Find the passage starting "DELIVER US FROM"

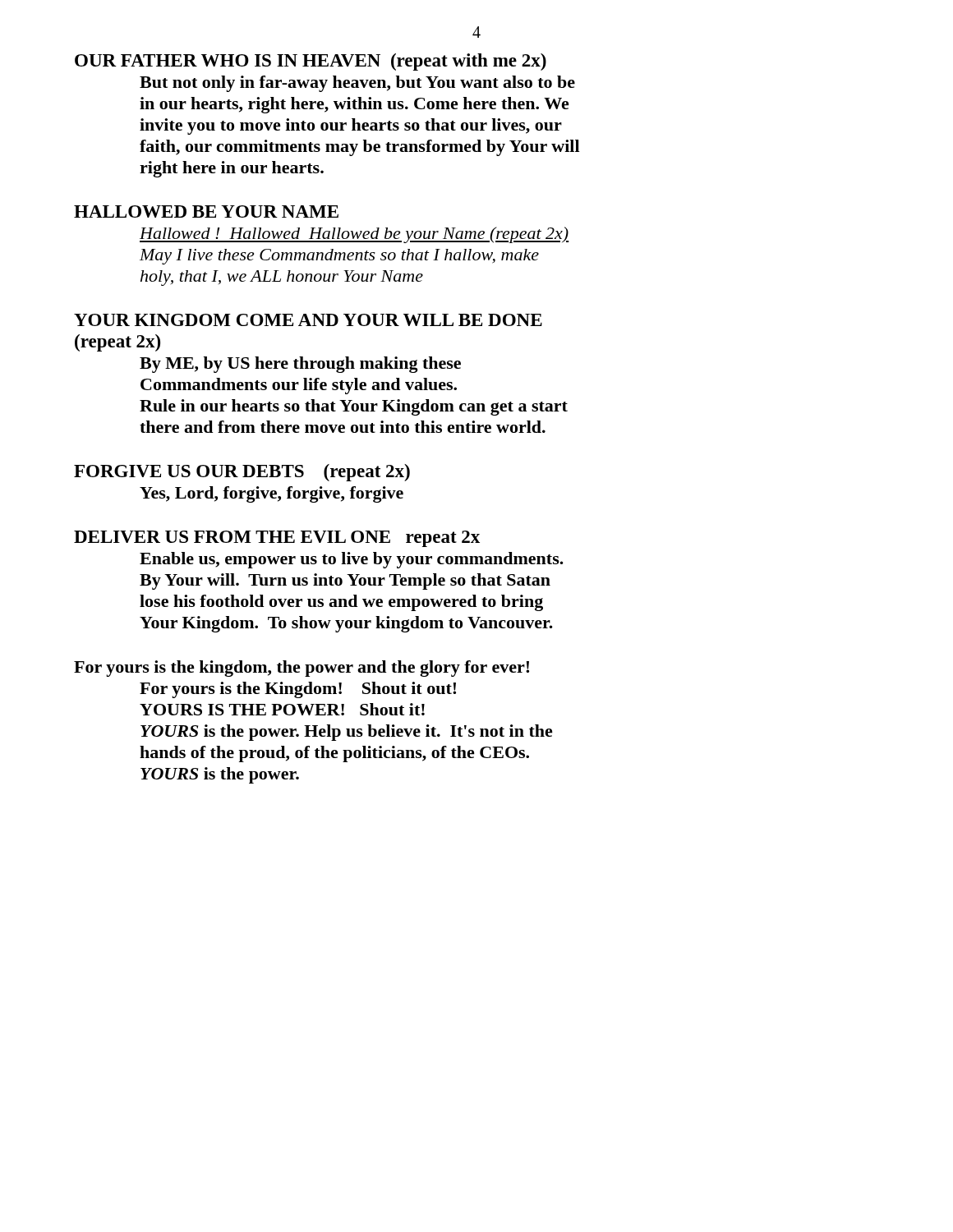[x=481, y=580]
